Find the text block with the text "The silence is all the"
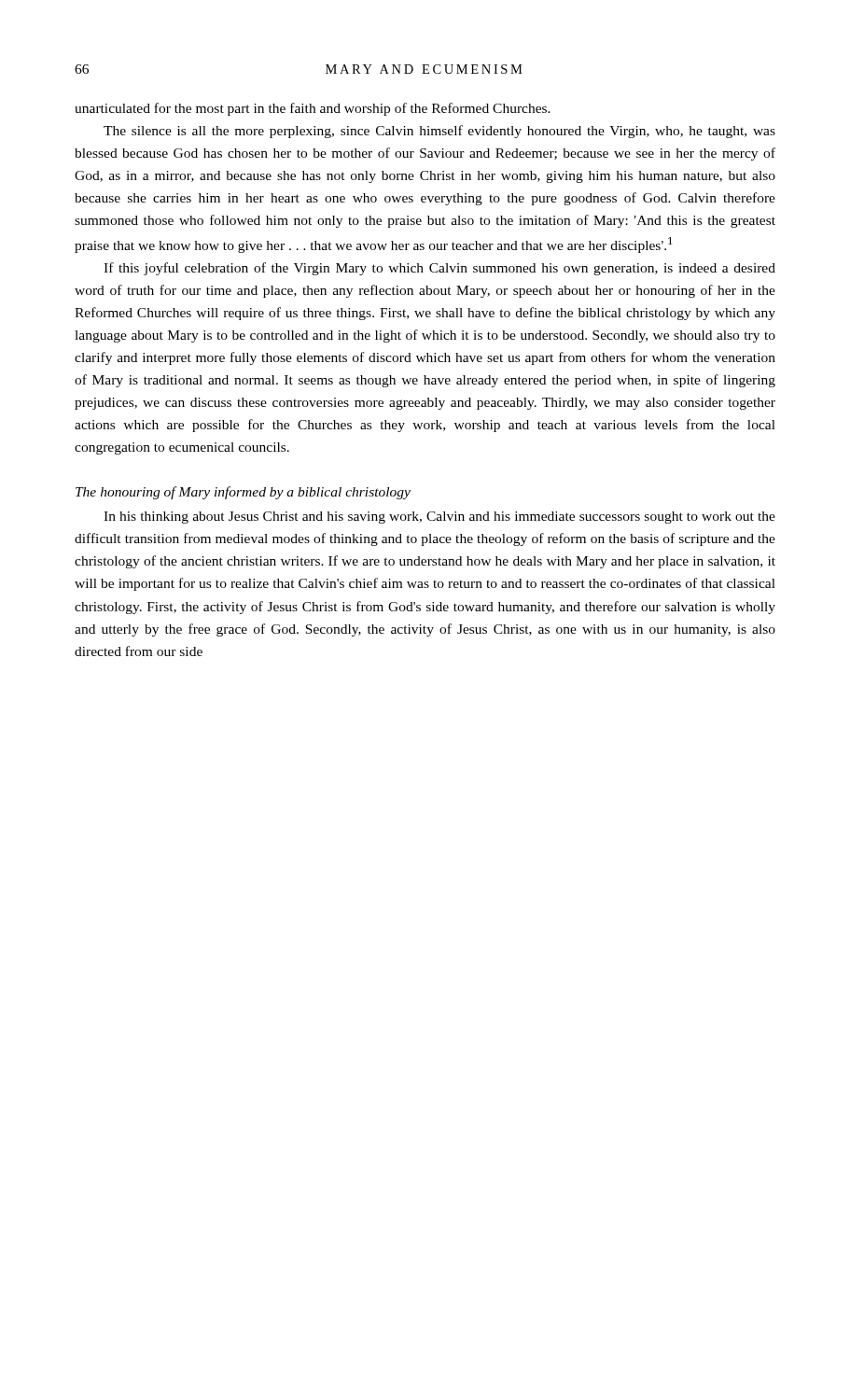Image resolution: width=850 pixels, height=1400 pixels. 425,188
